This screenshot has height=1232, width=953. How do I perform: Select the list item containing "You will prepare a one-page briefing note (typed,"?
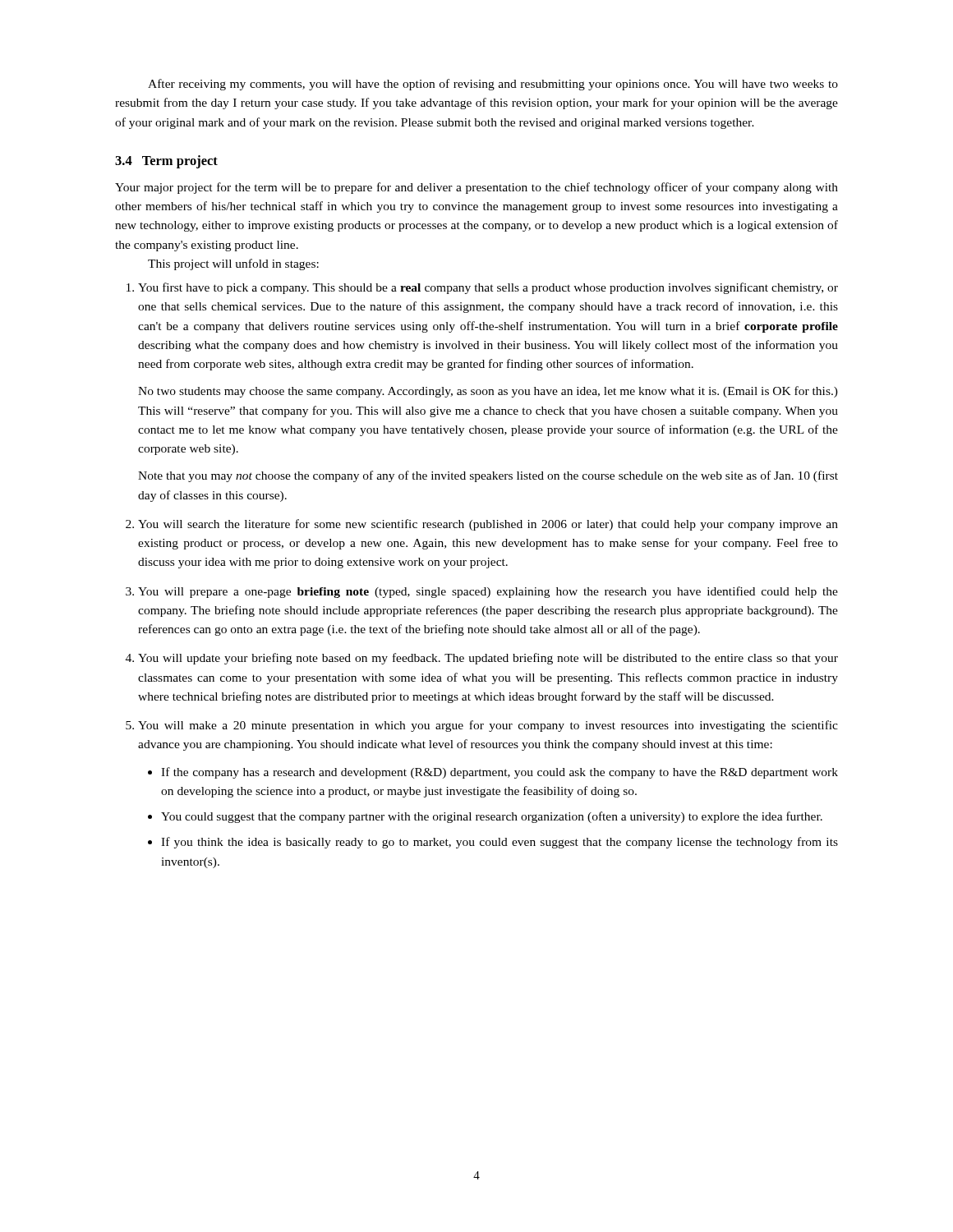tap(488, 610)
